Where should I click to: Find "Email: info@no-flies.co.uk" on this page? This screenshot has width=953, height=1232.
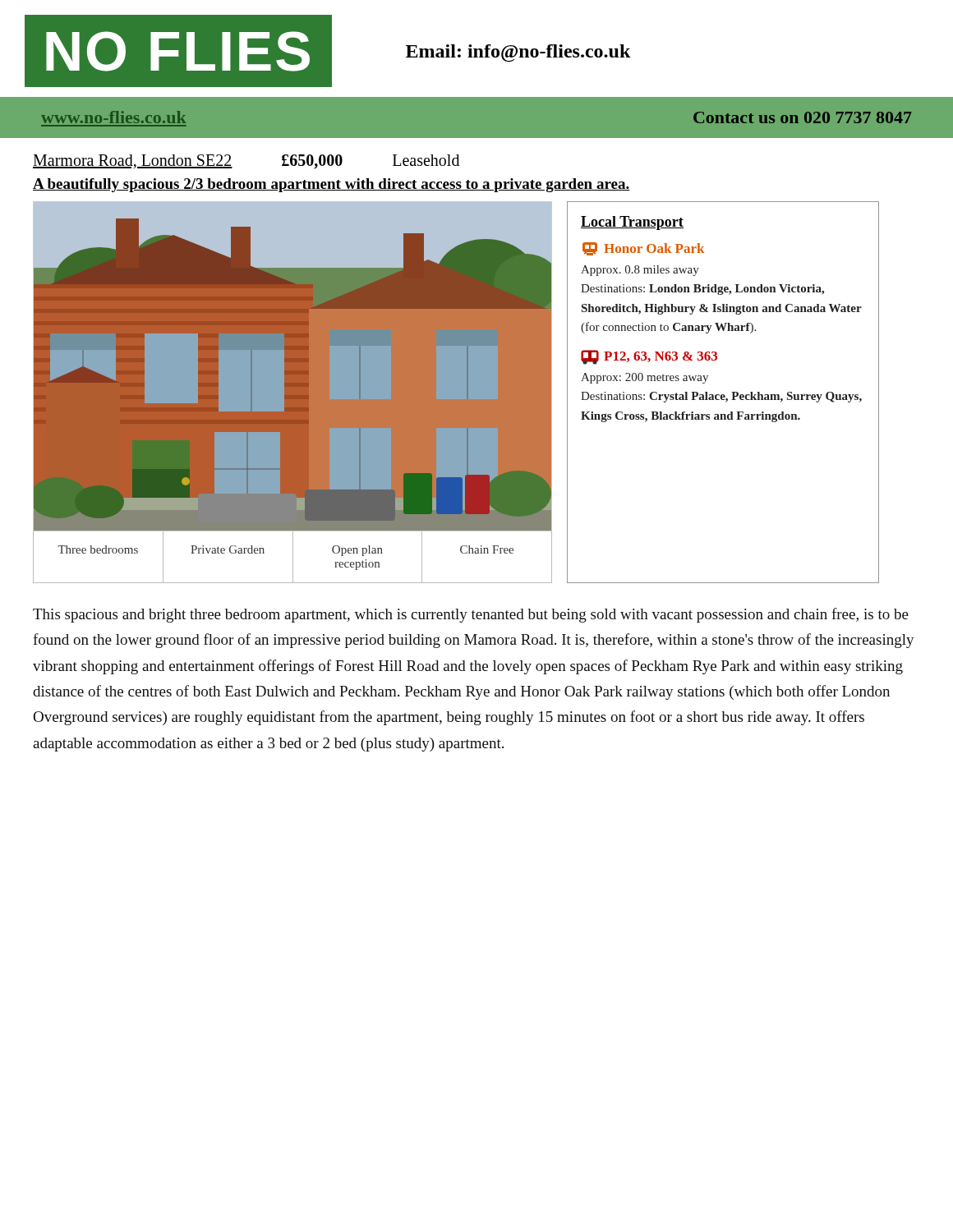point(518,51)
